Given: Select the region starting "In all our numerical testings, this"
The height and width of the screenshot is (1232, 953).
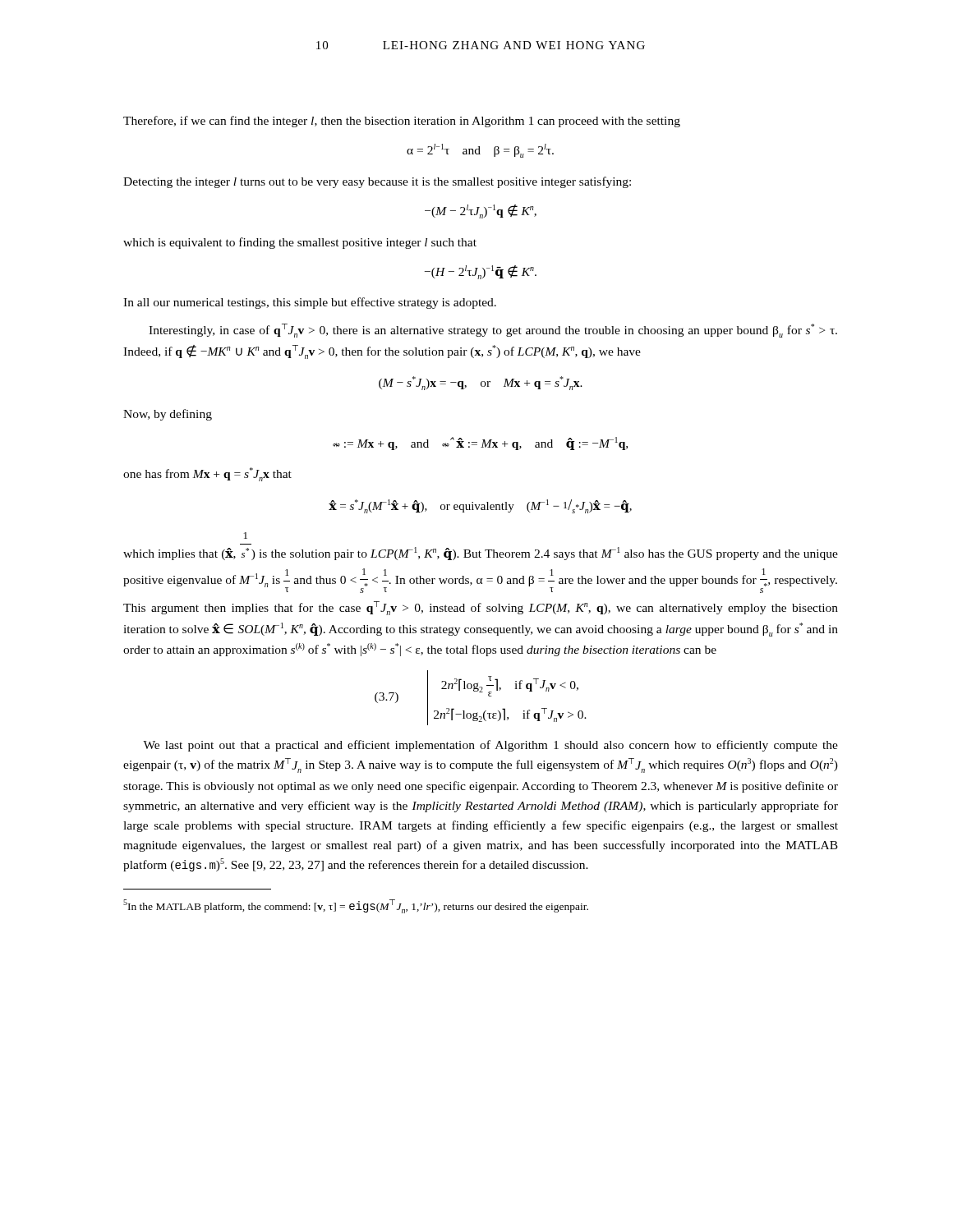Looking at the screenshot, I should [x=481, y=328].
